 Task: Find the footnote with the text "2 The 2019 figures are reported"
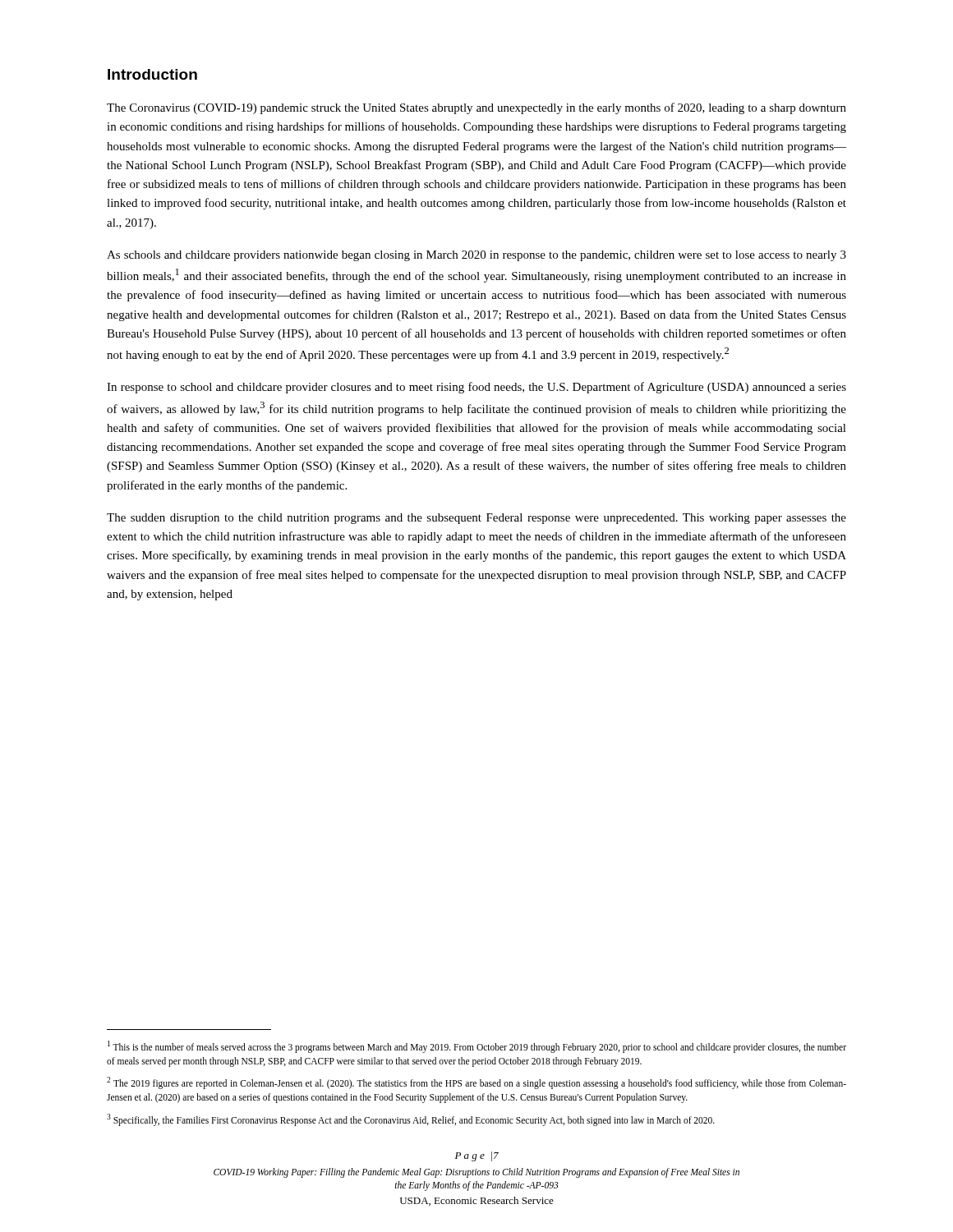476,1089
